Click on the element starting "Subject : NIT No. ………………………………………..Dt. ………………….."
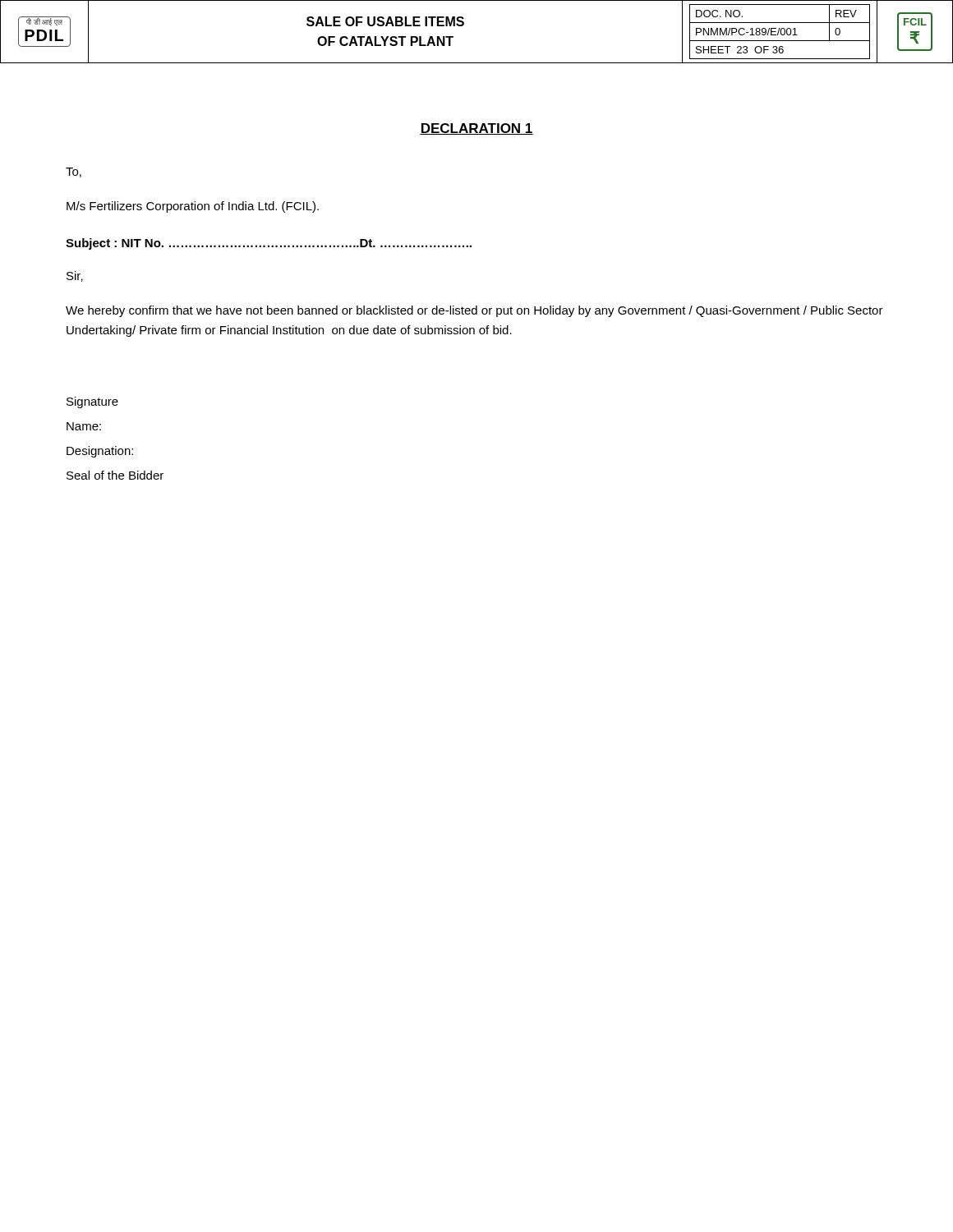This screenshot has width=953, height=1232. [x=269, y=243]
